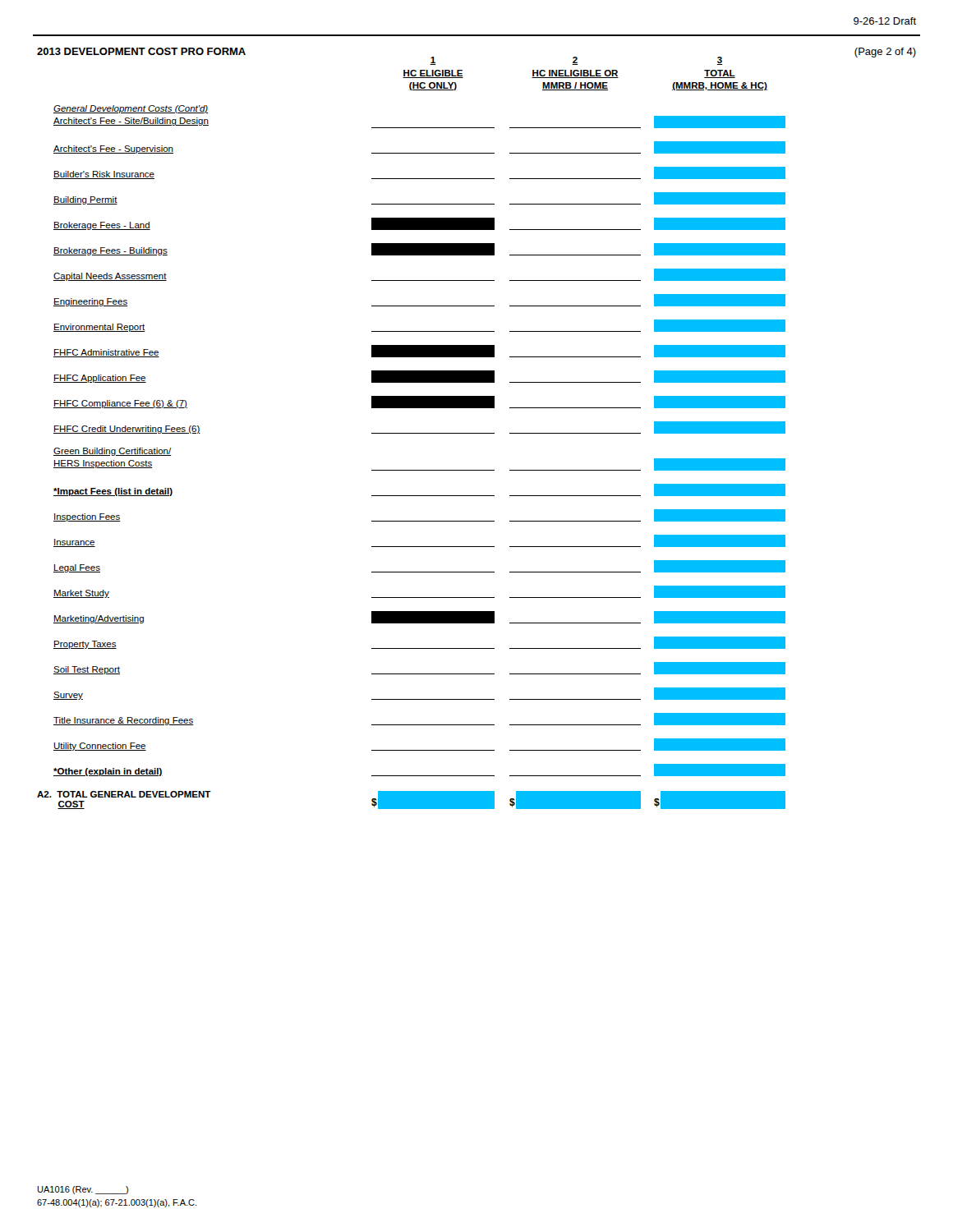Select the list item with the text "Market Study"

[411, 592]
